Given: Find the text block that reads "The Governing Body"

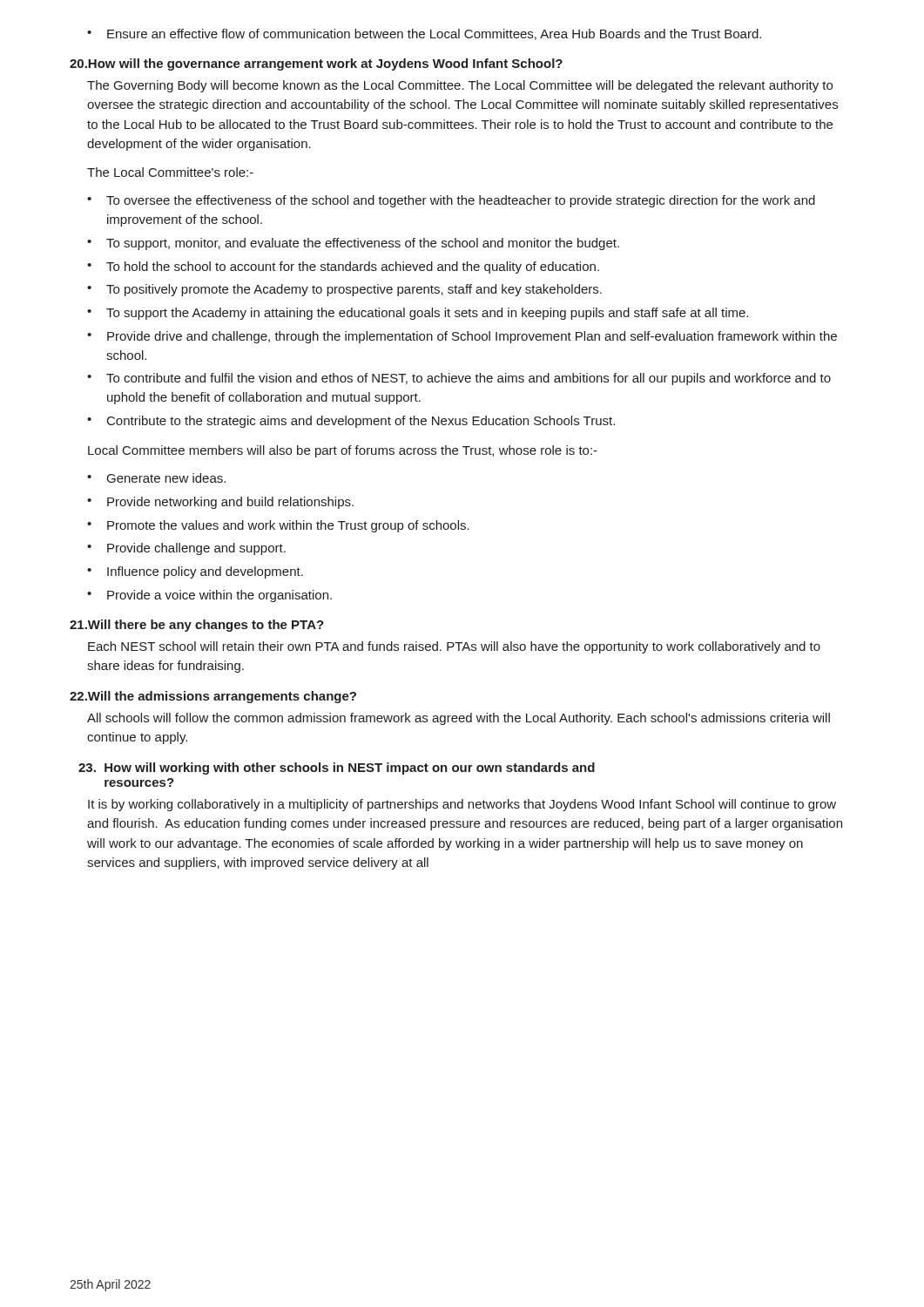Looking at the screenshot, I should (x=463, y=114).
